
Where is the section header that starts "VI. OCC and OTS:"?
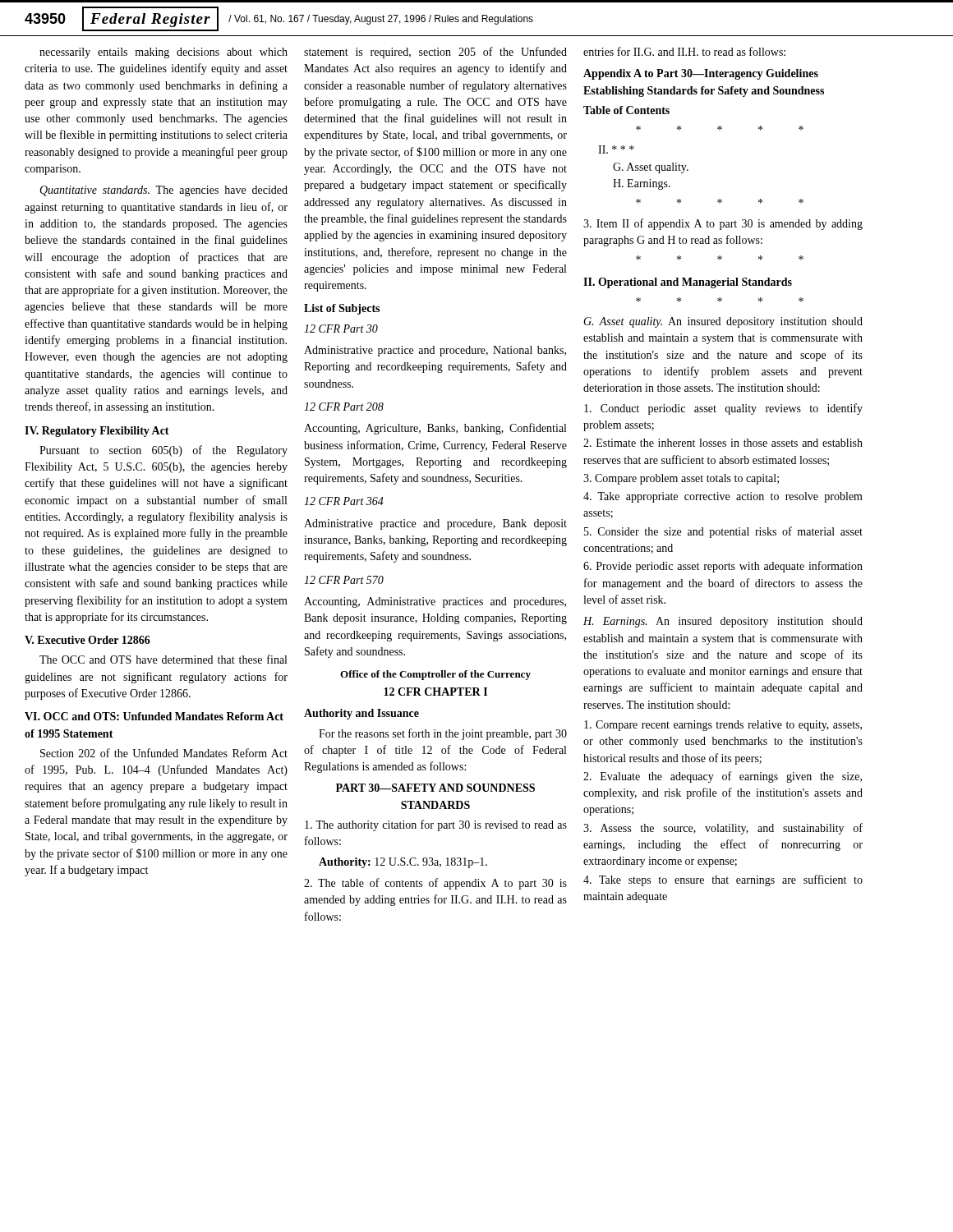[x=154, y=725]
